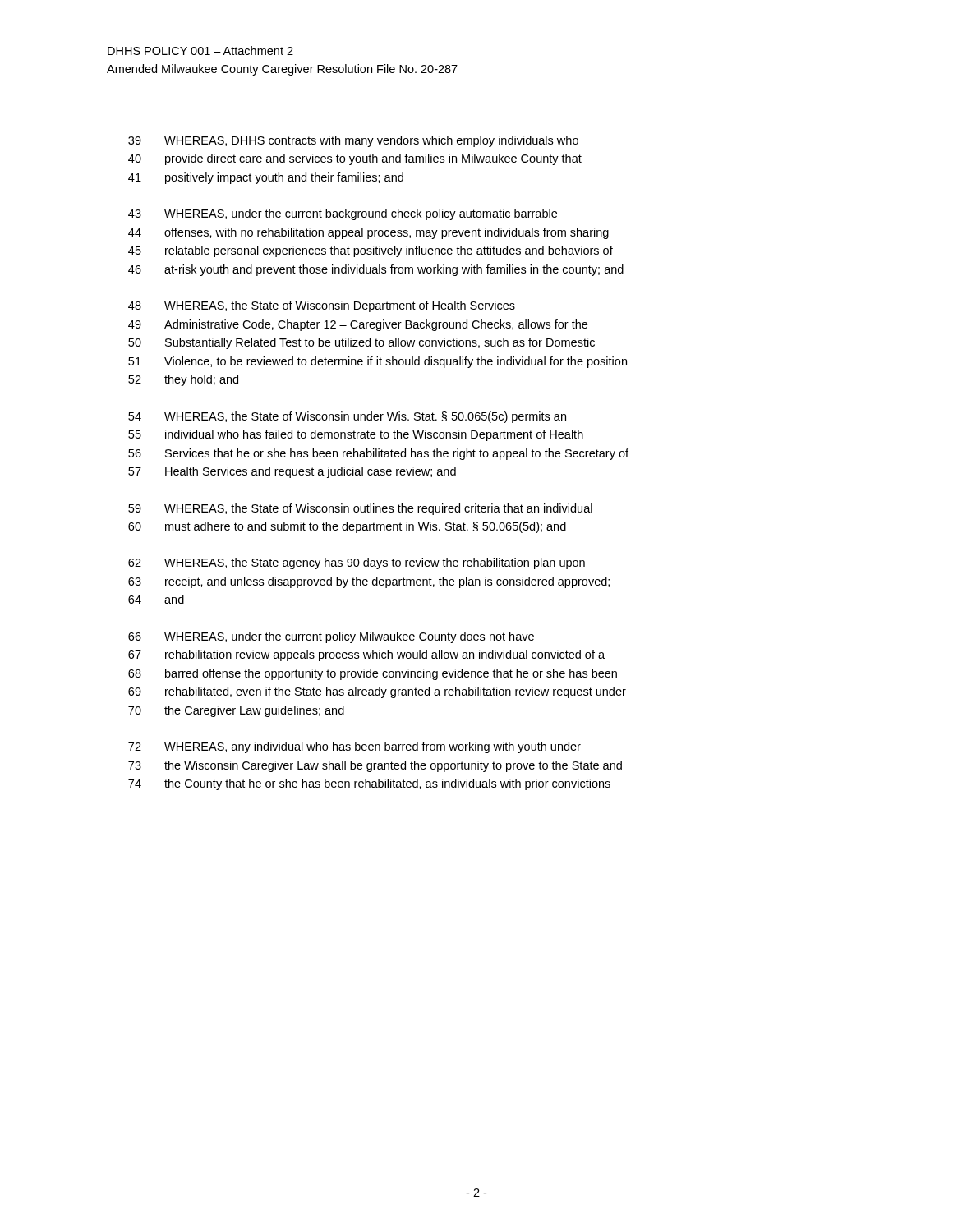This screenshot has width=953, height=1232.
Task: Locate the text block containing "48 WHEREAS, the State of Wisconsin Department"
Action: tap(493, 343)
